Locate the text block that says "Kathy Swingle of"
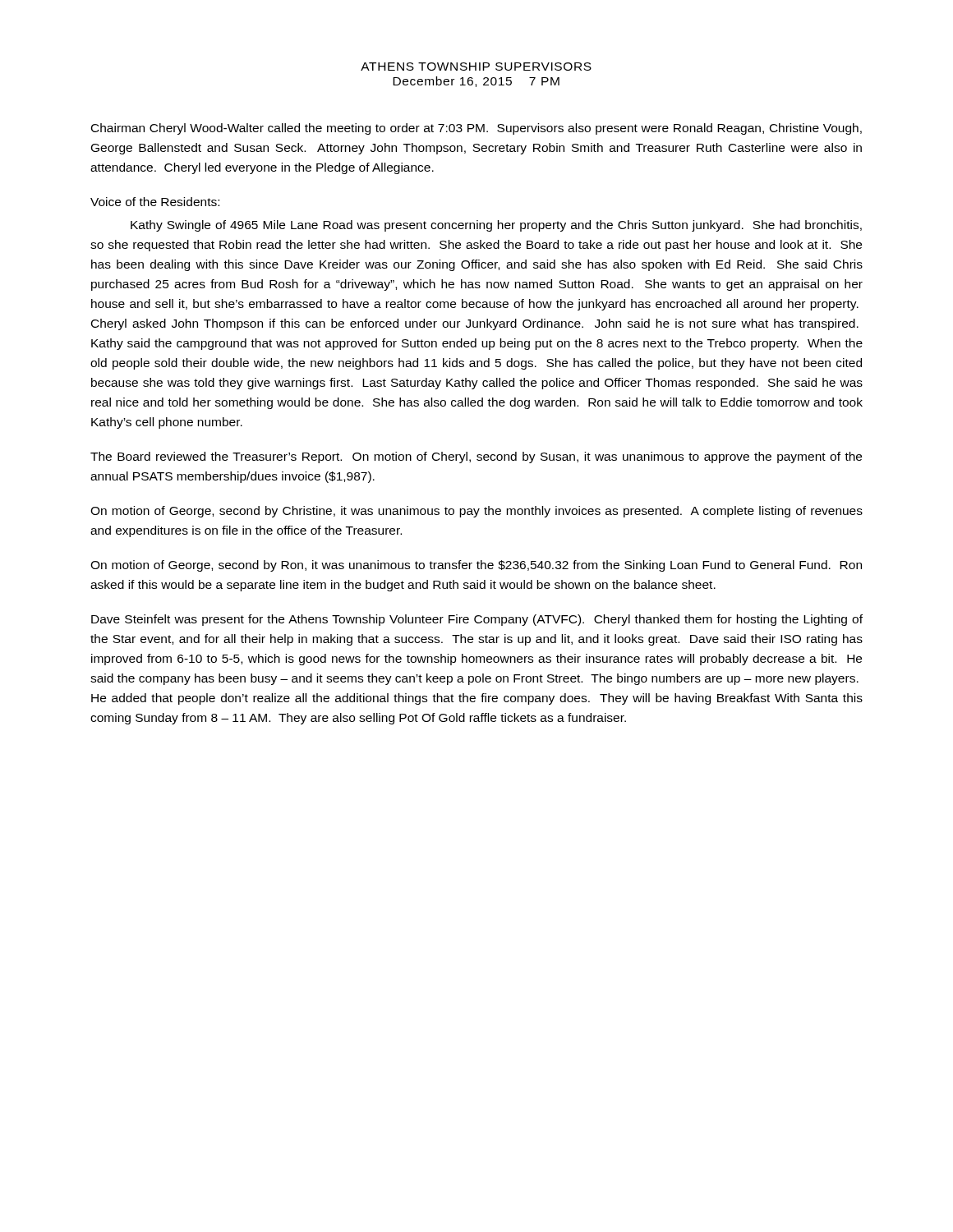This screenshot has width=953, height=1232. [x=476, y=323]
